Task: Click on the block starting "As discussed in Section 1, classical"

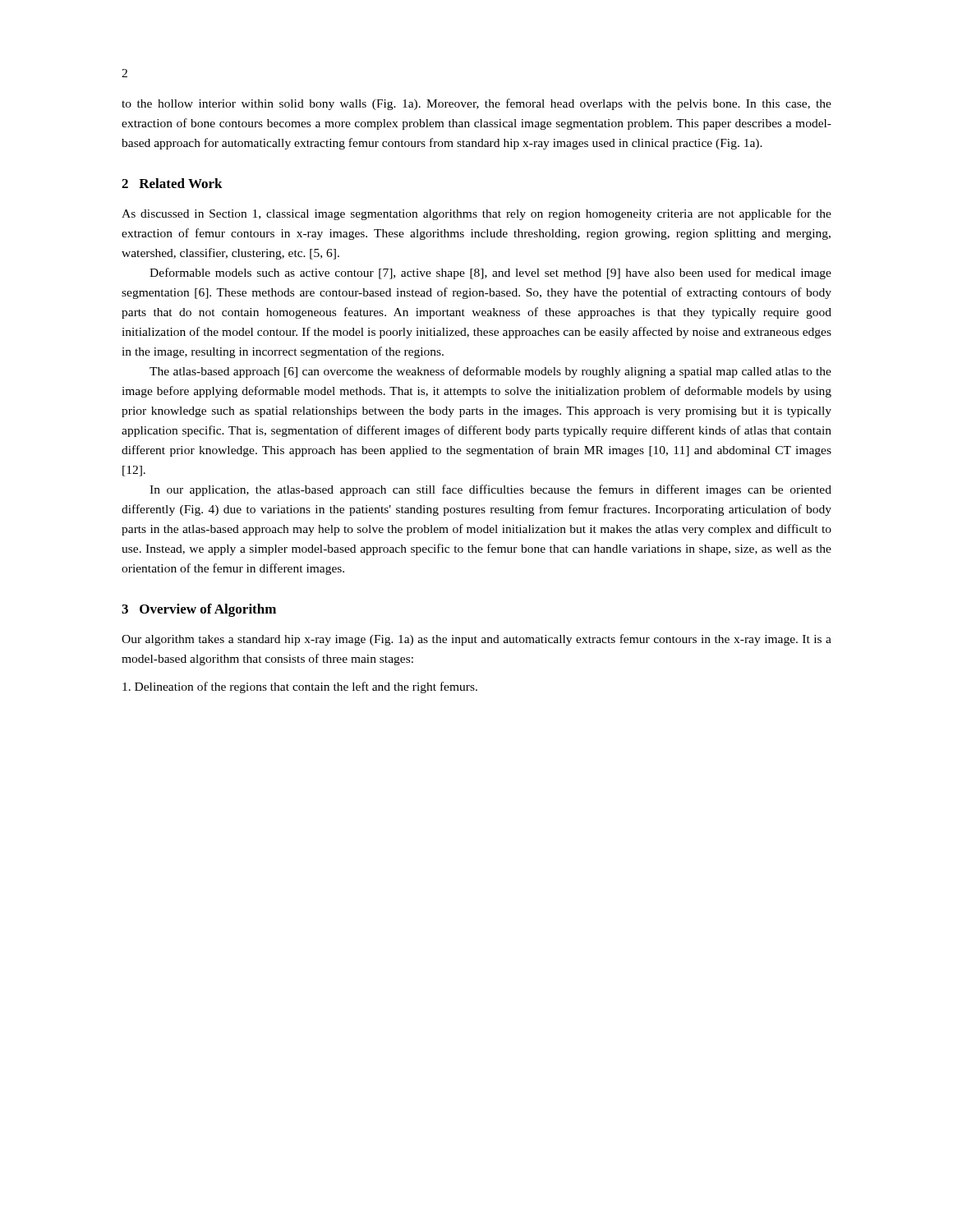Action: 476,391
